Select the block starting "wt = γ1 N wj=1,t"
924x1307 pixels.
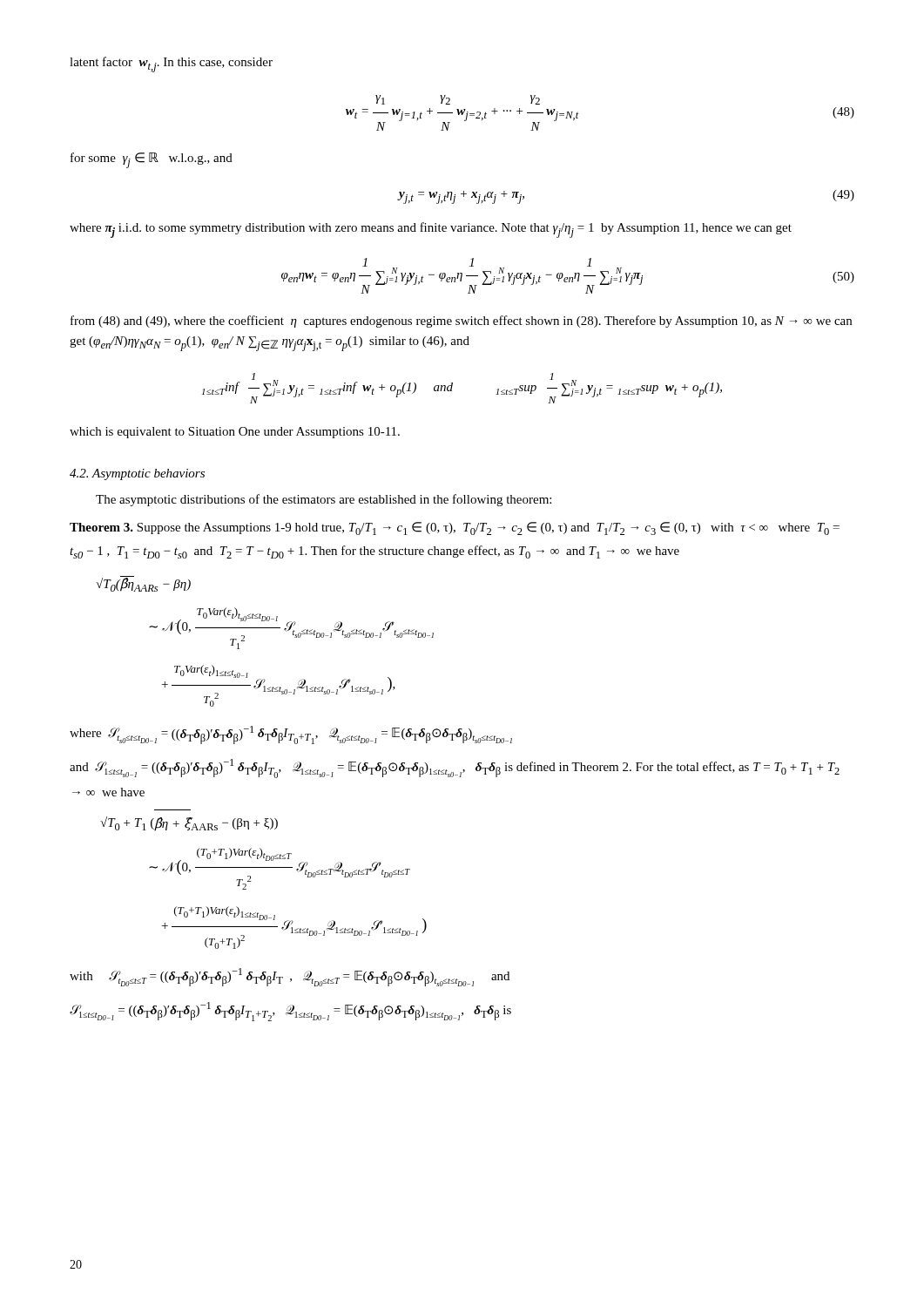(378, 100)
